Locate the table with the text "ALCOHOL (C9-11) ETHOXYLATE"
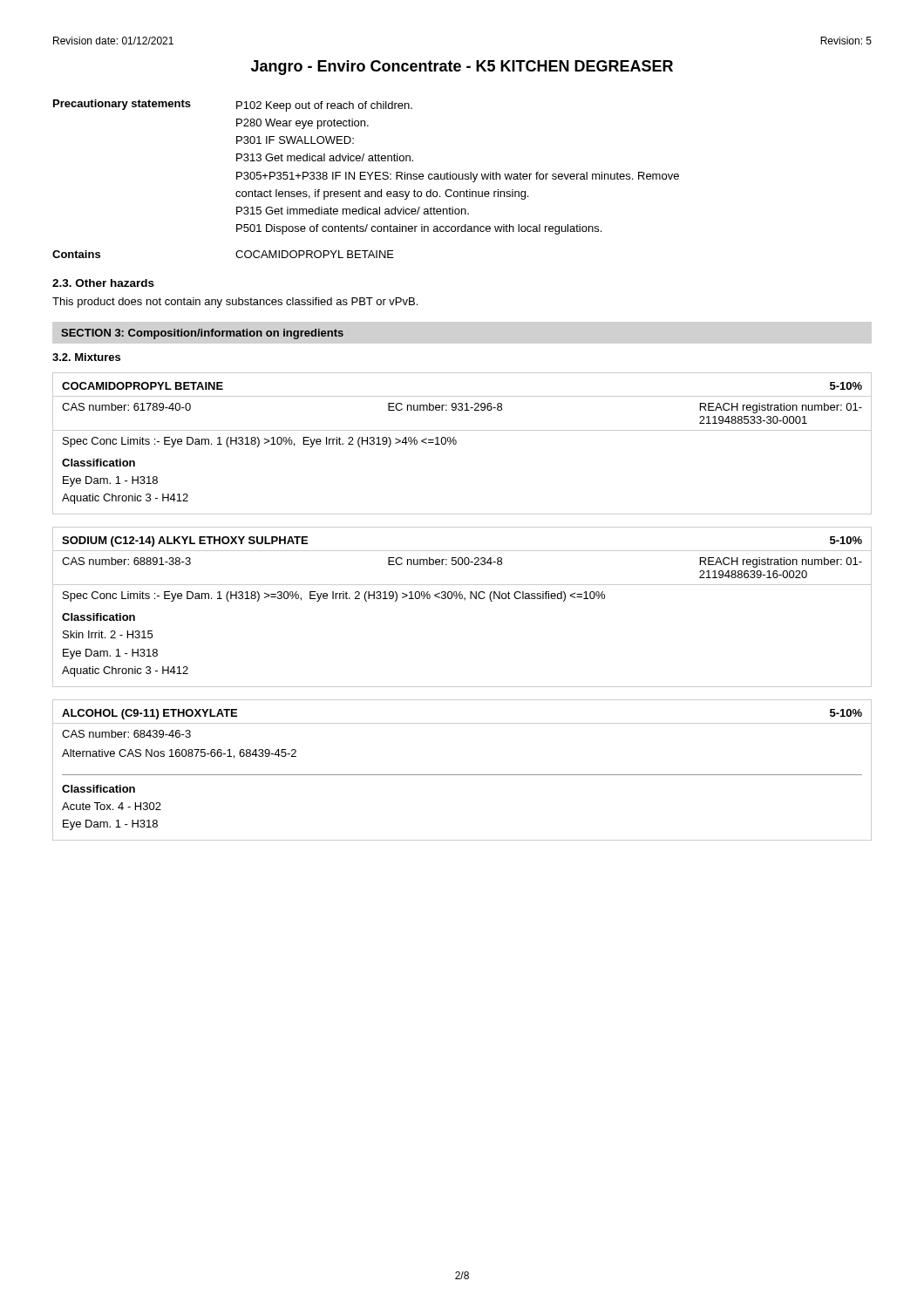The width and height of the screenshot is (924, 1308). coord(462,770)
